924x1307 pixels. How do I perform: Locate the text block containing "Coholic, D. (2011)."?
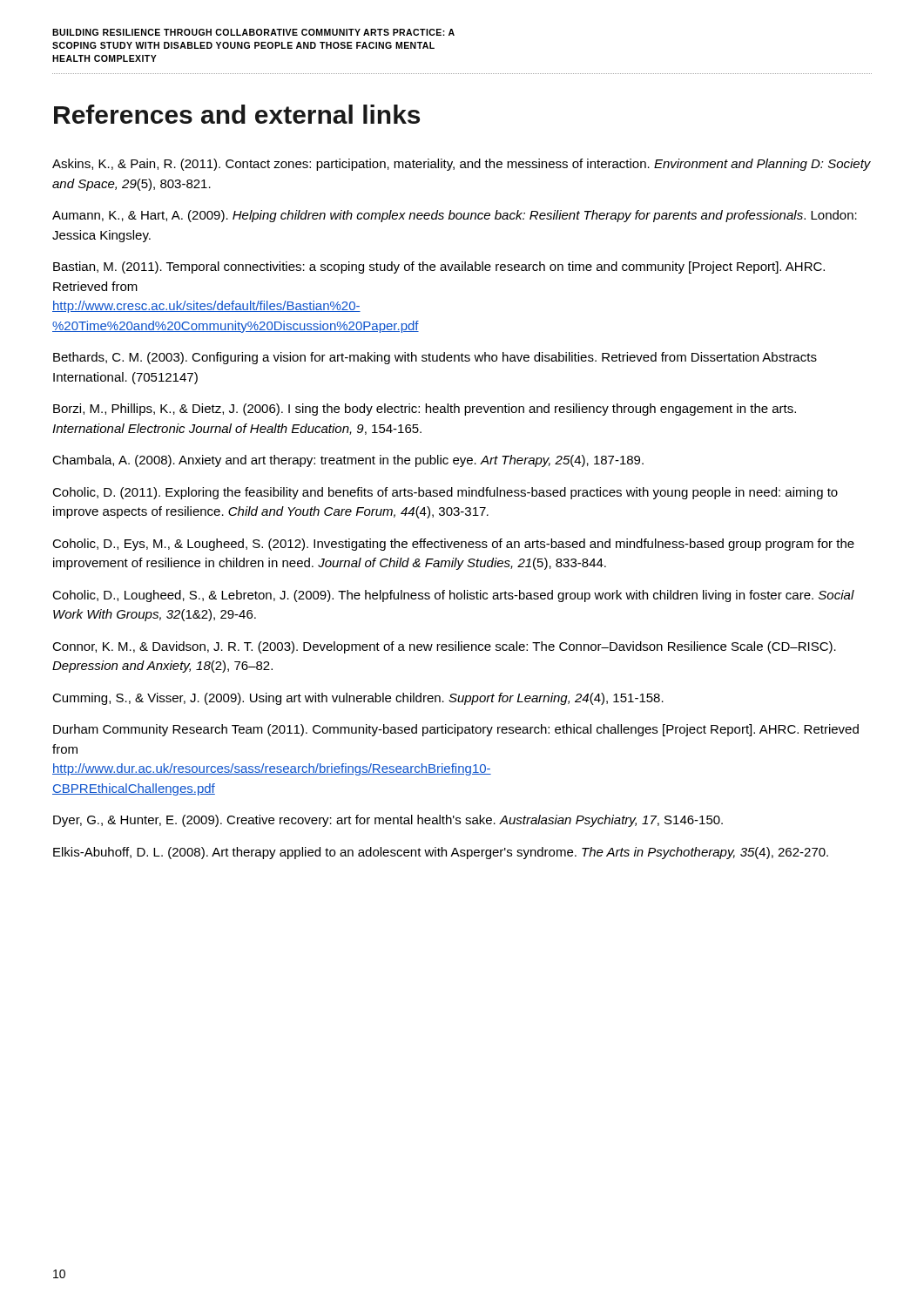(445, 501)
